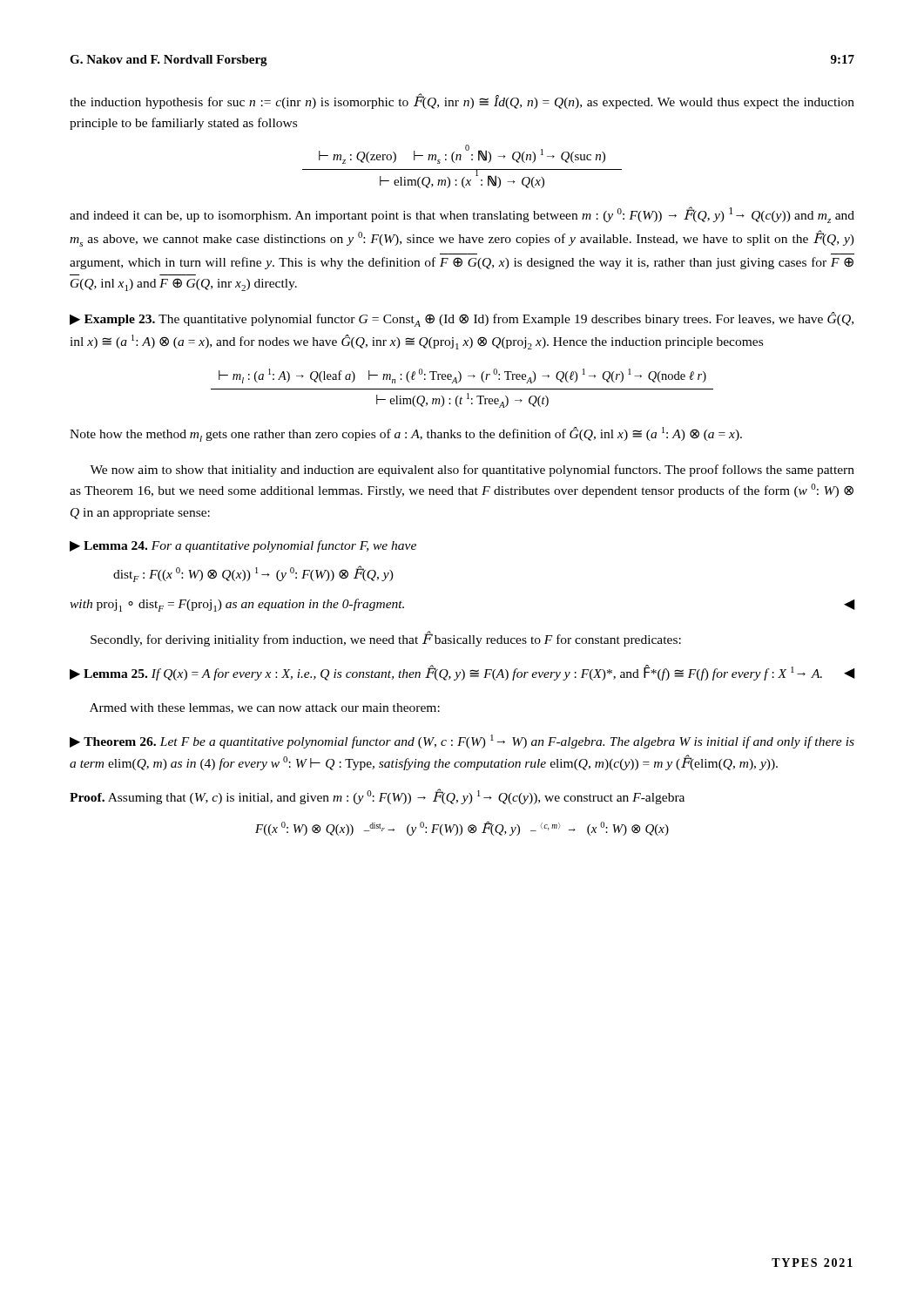Click on the text block that reads "and indeed it can be, up to isomorphism."
Image resolution: width=924 pixels, height=1307 pixels.
pyautogui.click(x=462, y=249)
